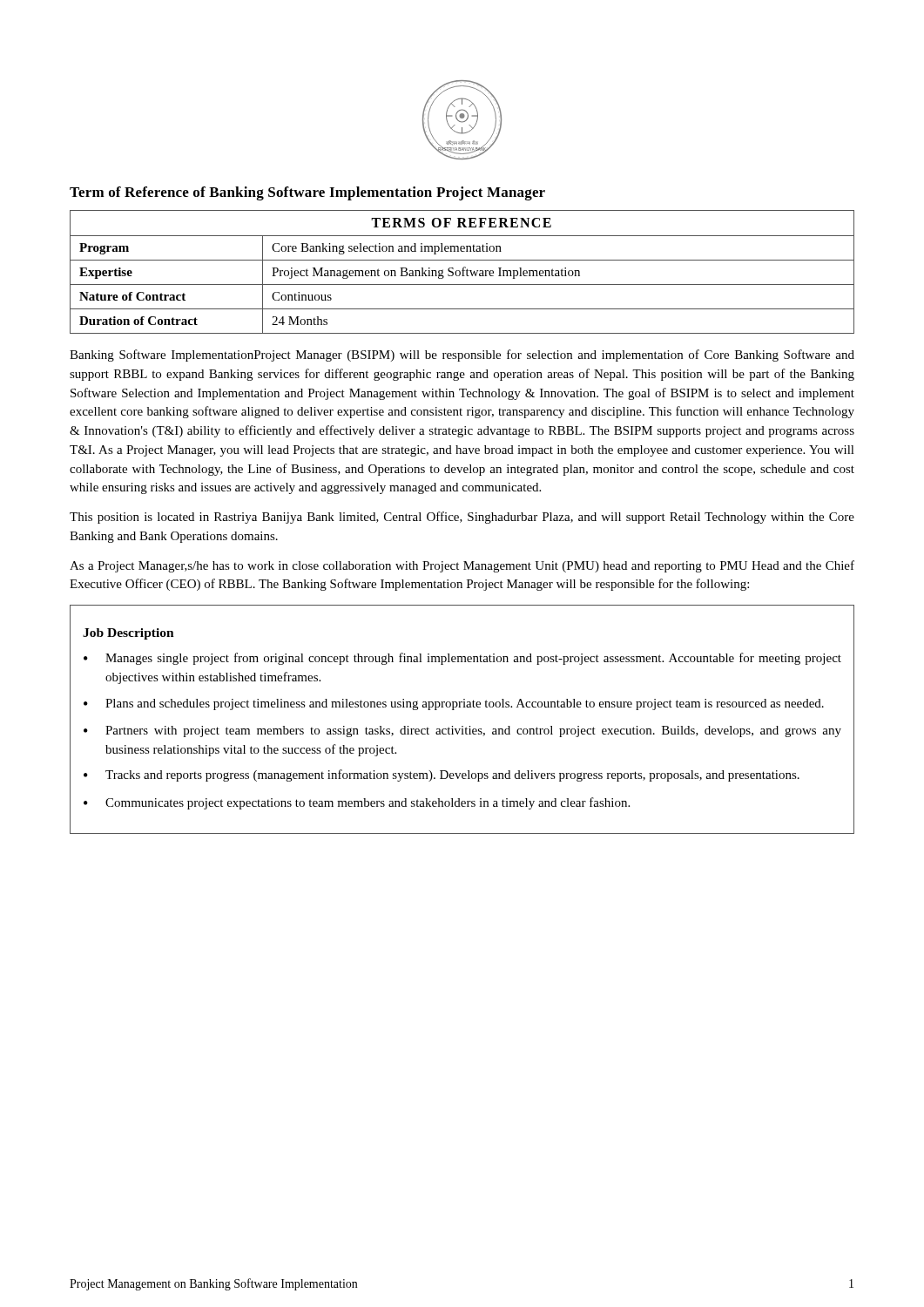
Task: Navigate to the passage starting "• Partners with"
Action: click(462, 740)
